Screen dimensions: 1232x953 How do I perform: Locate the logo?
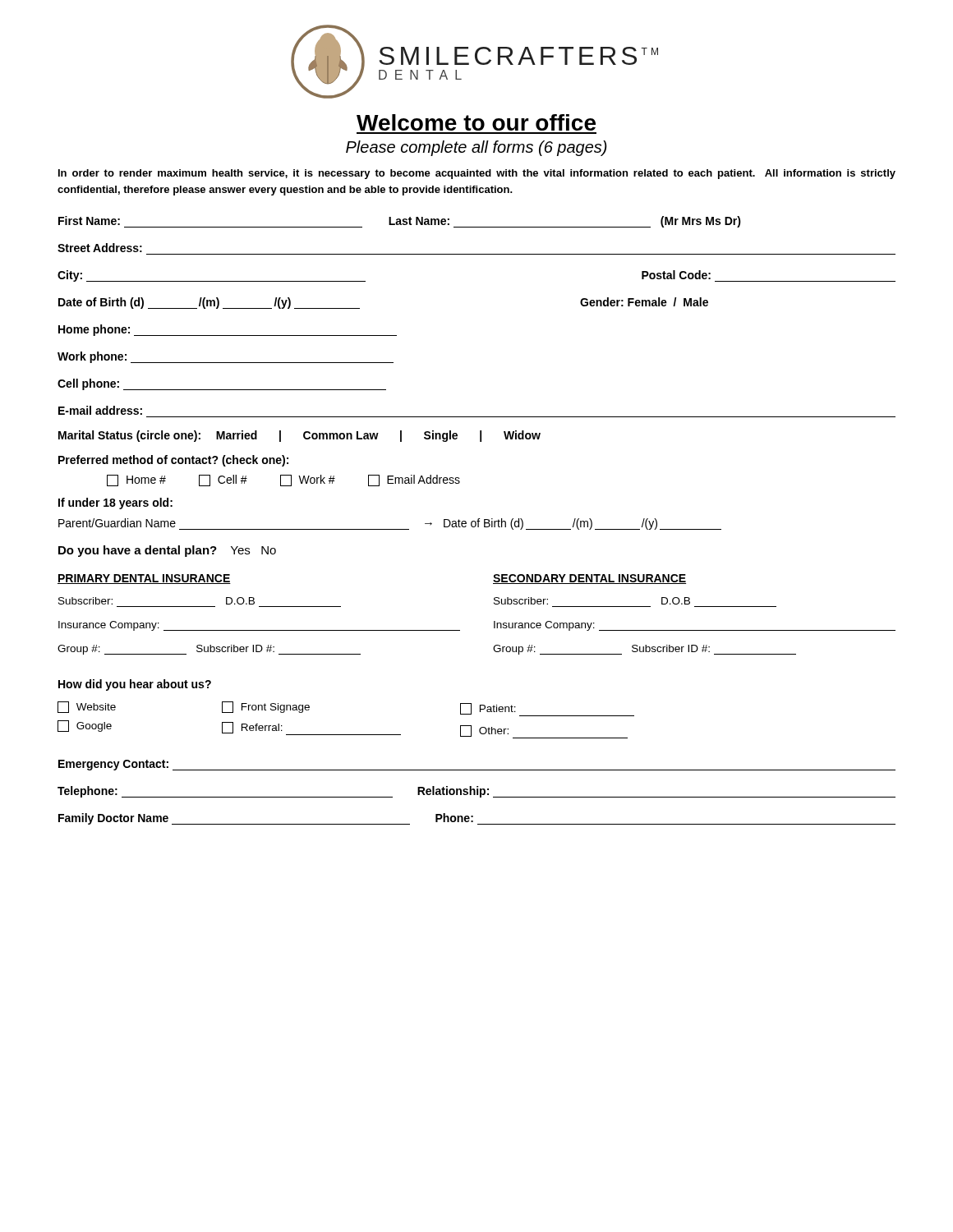(x=476, y=63)
